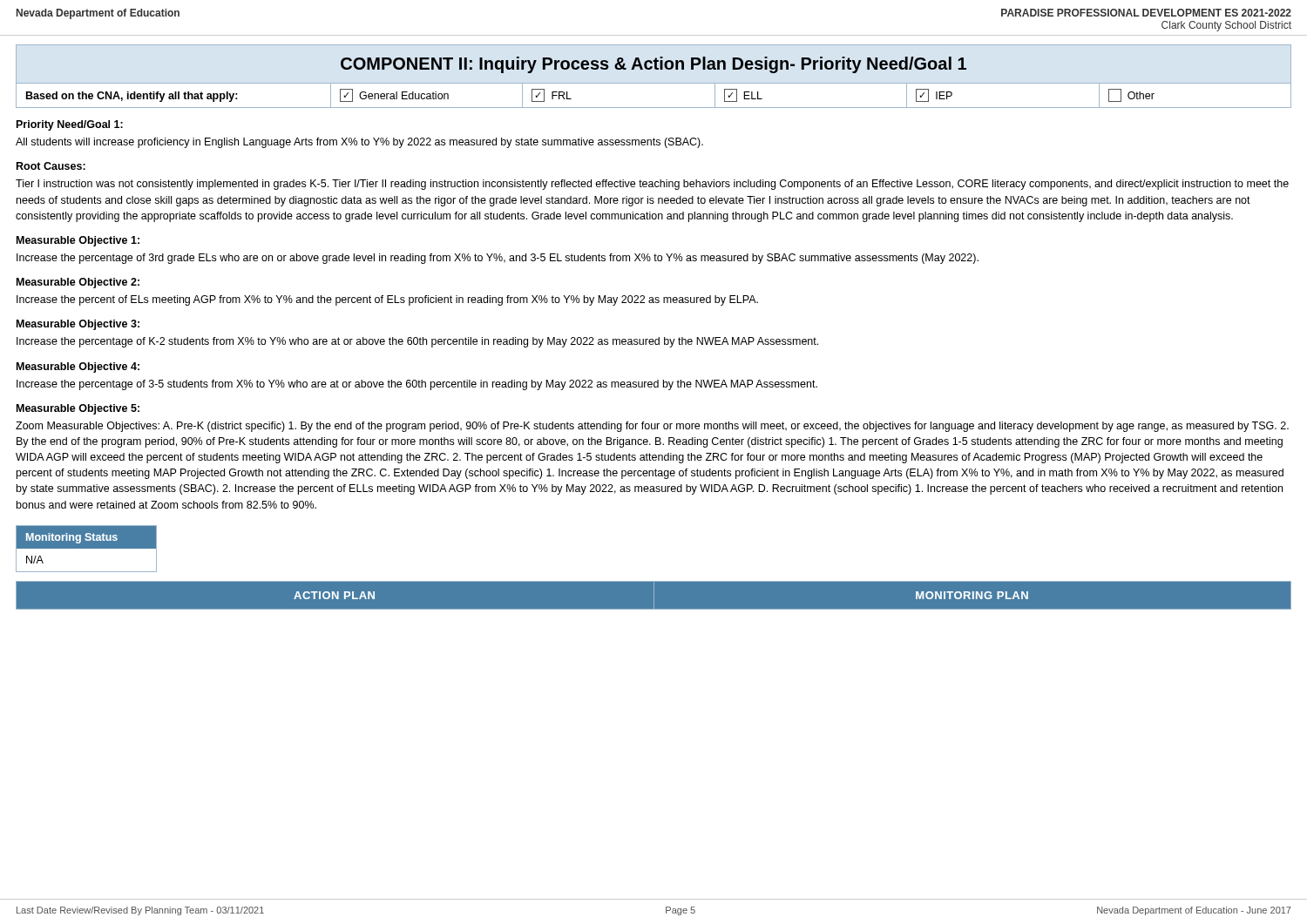Navigate to the text block starting "Root Causes:"
1307x924 pixels.
point(51,167)
